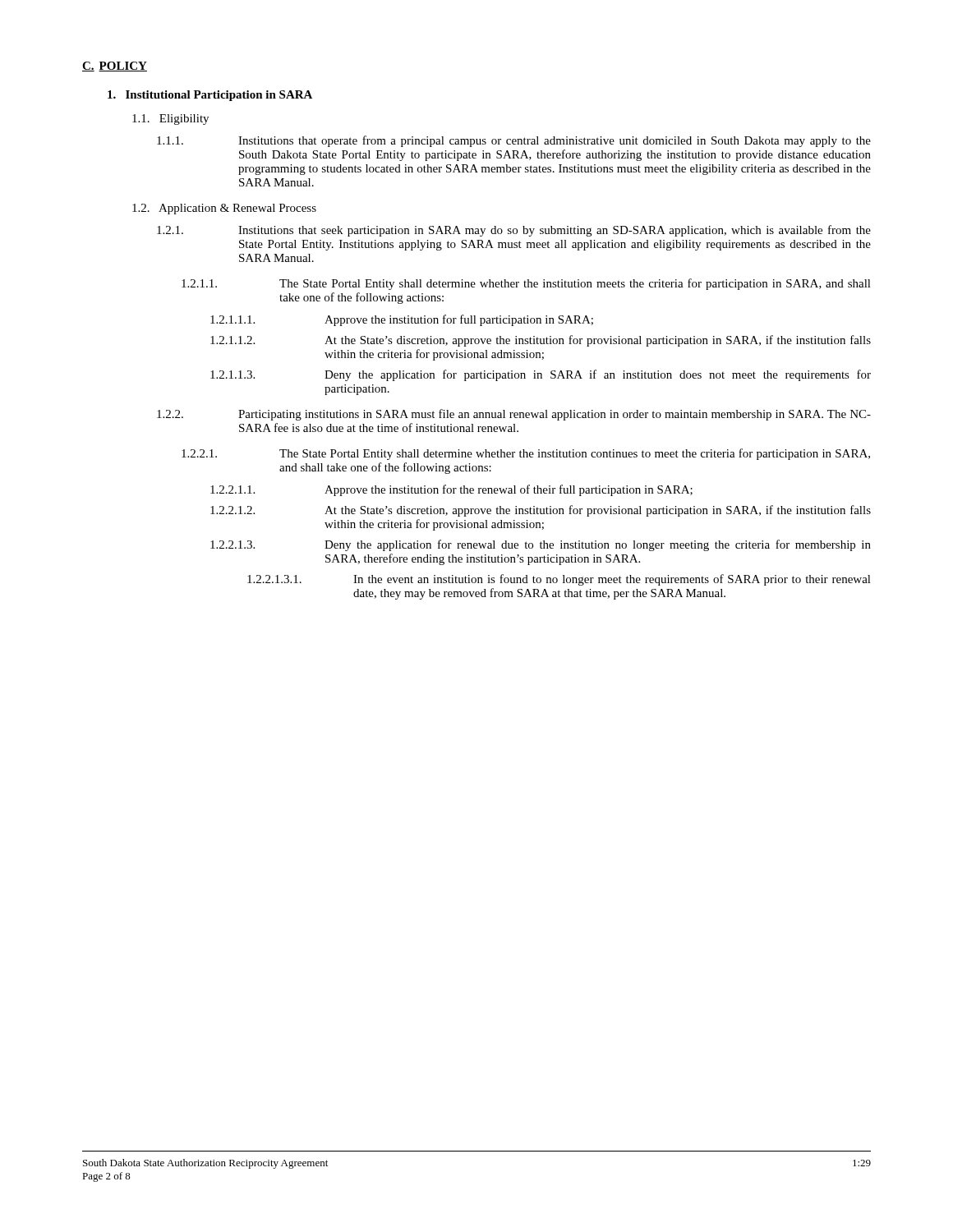The width and height of the screenshot is (953, 1232).
Task: Find the text block that says "2. Application & Renewal"
Action: 224,208
